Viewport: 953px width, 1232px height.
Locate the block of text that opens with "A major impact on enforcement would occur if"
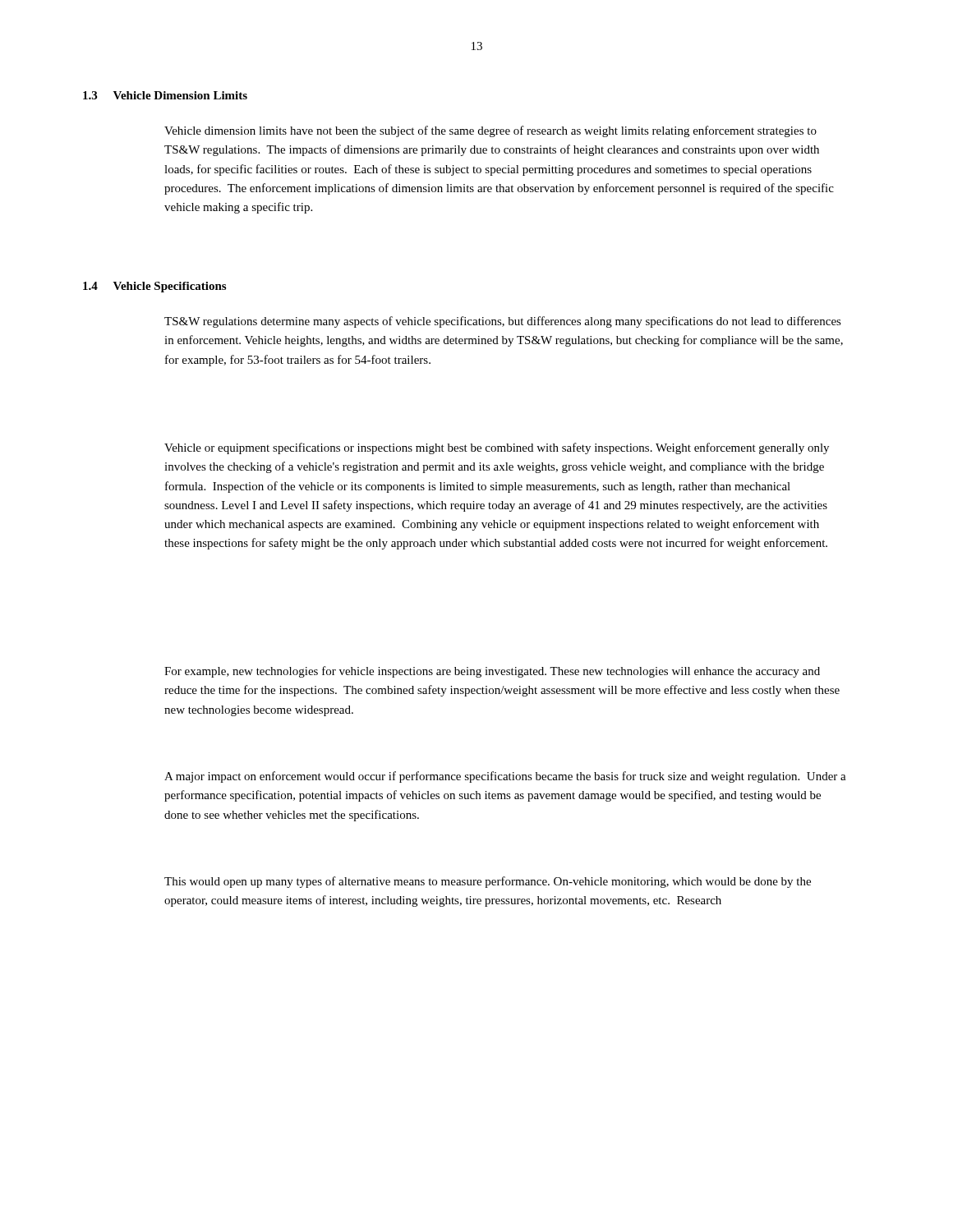[x=505, y=795]
